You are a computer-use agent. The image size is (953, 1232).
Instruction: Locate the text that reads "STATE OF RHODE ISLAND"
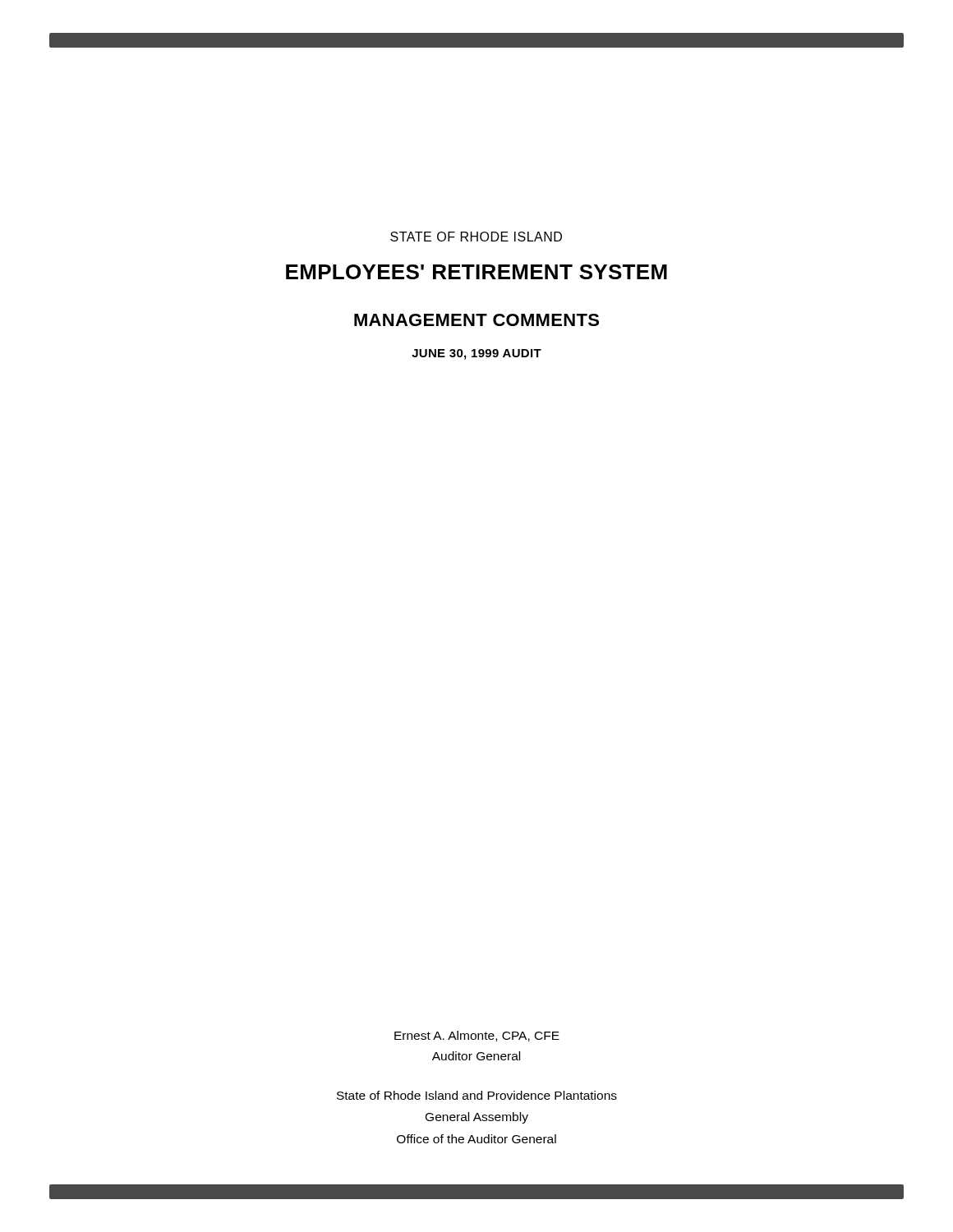click(476, 237)
